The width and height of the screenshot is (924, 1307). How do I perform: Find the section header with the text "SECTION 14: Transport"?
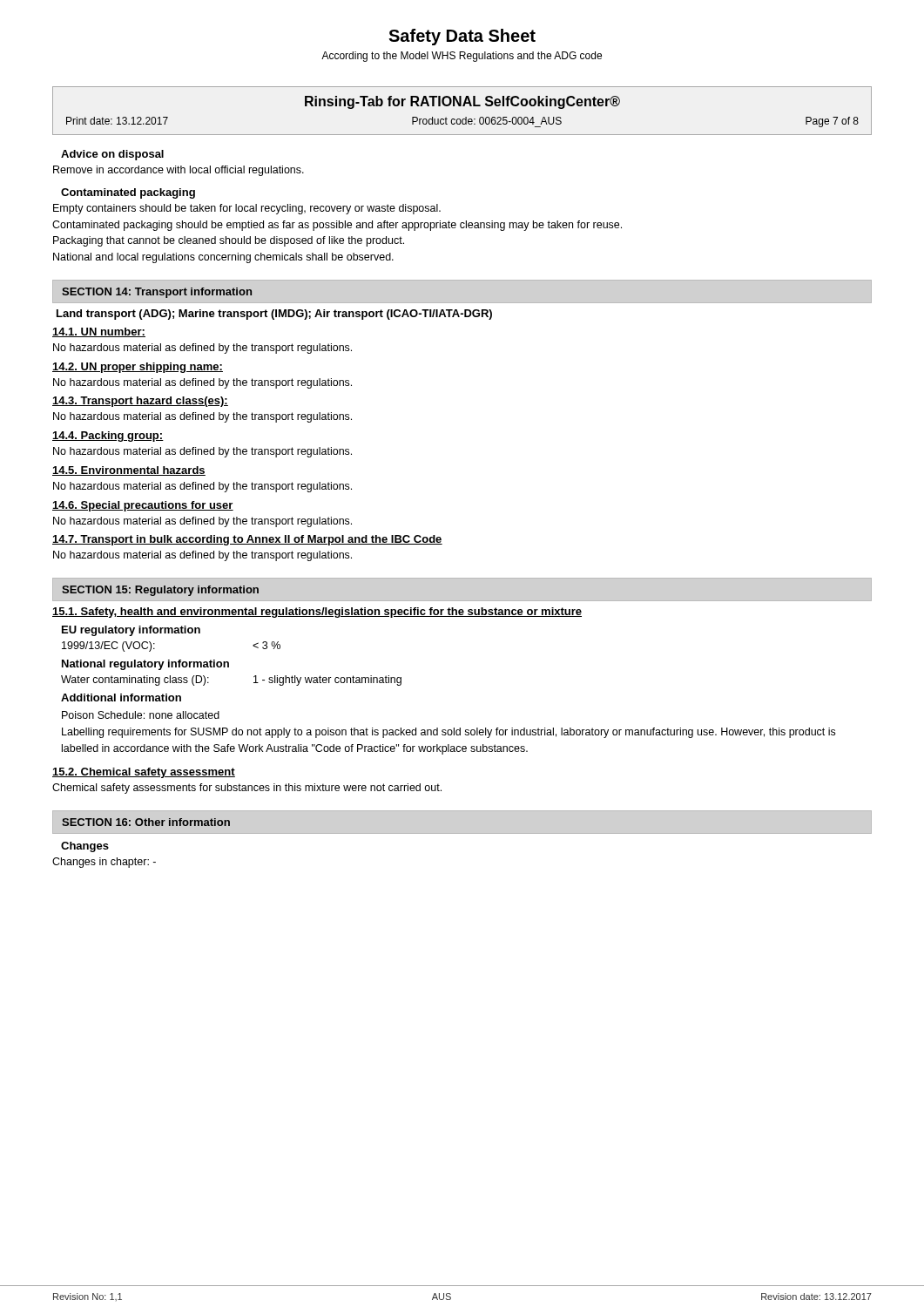tap(157, 291)
